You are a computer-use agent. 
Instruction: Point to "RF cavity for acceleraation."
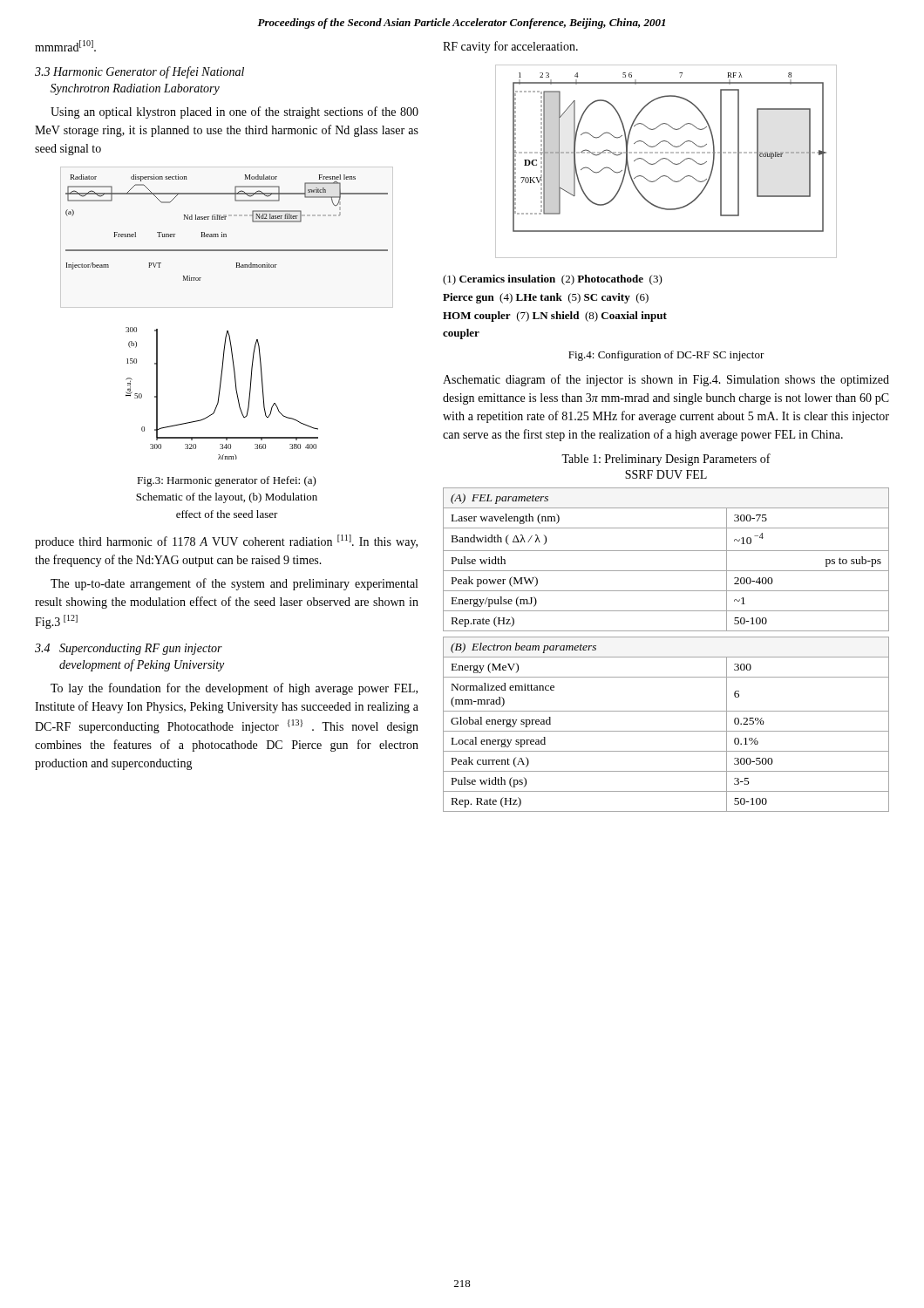[x=511, y=47]
